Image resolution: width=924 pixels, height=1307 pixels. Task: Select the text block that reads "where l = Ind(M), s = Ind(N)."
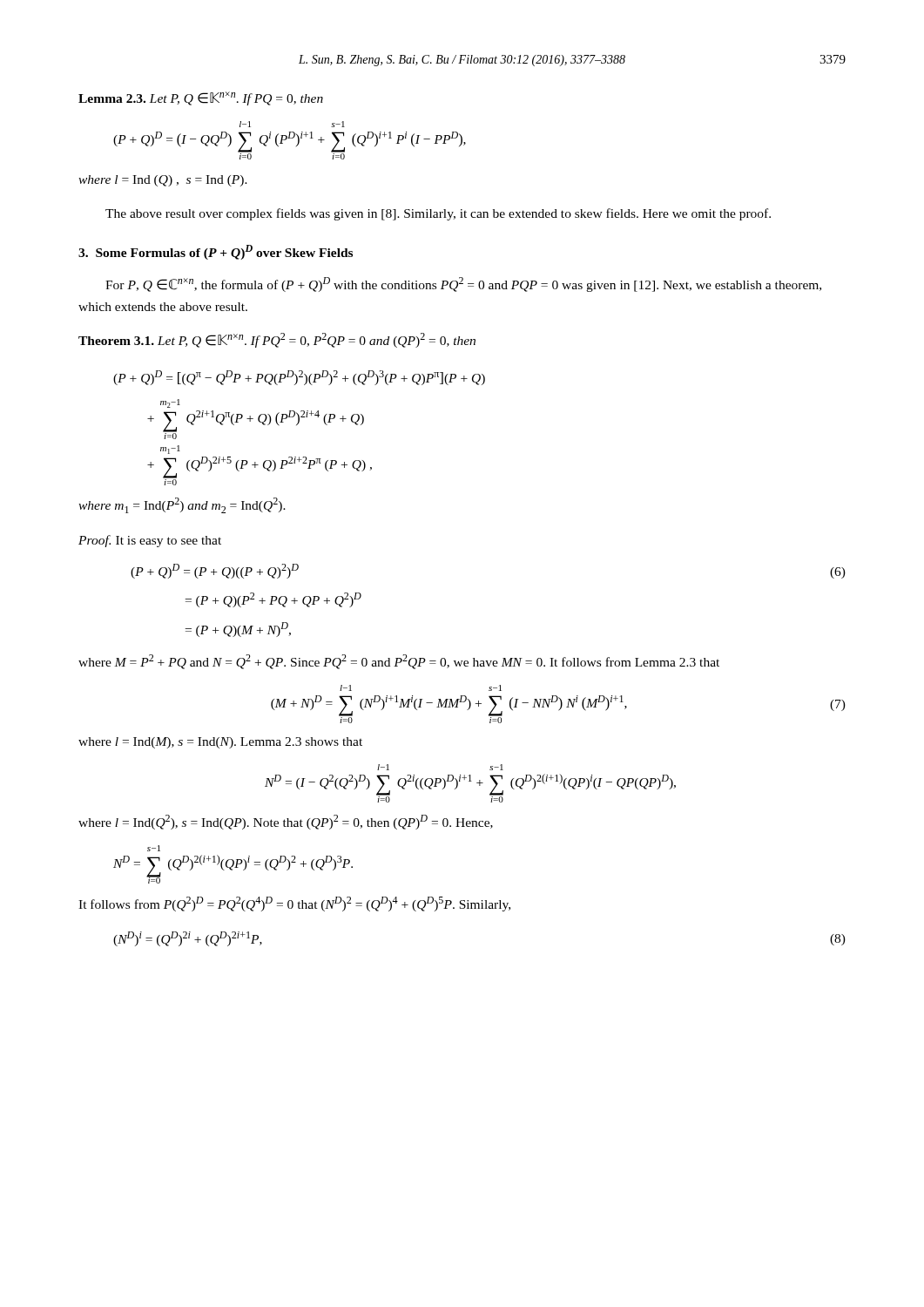pos(220,741)
